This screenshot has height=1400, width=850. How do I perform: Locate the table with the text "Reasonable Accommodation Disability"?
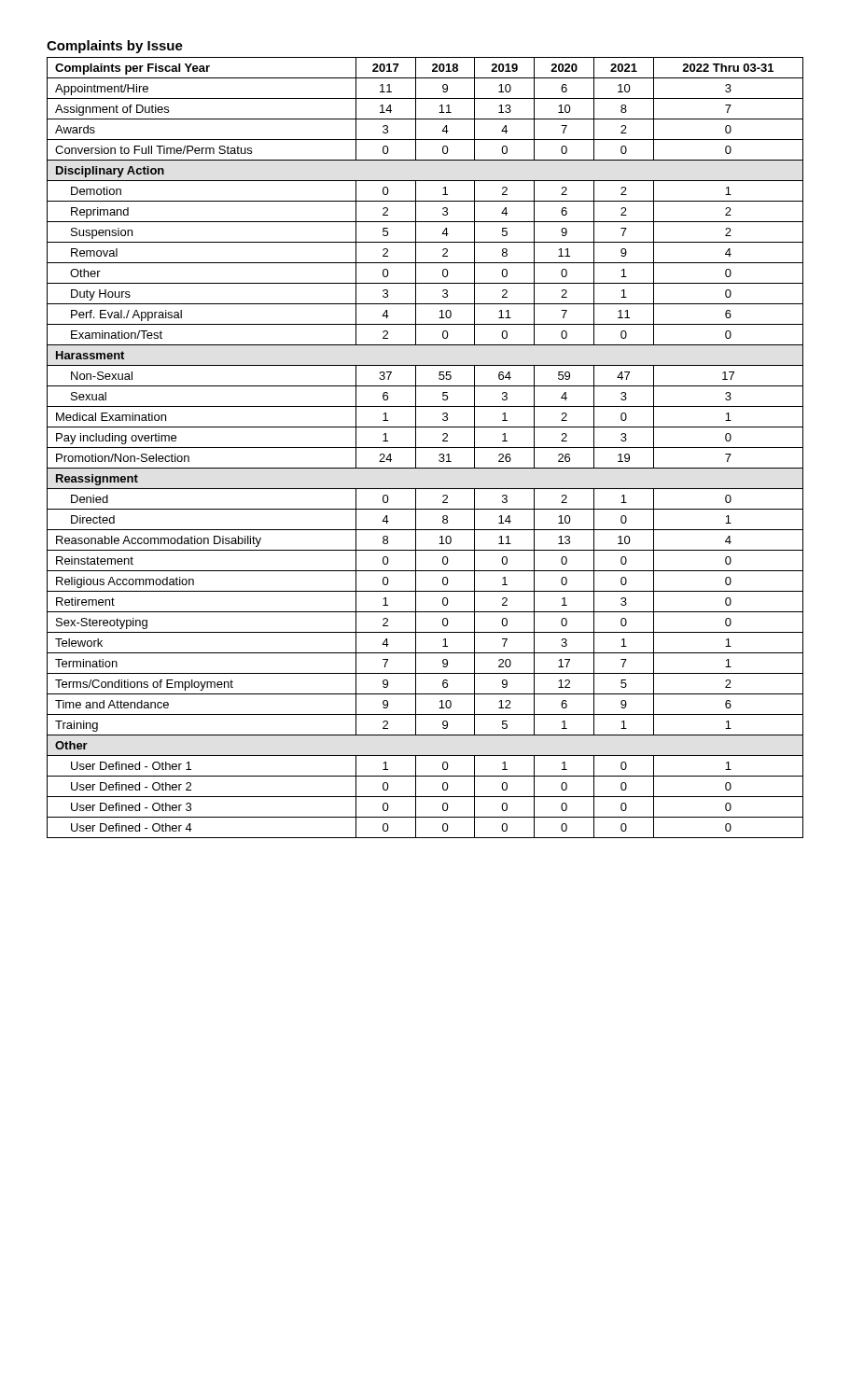[425, 448]
